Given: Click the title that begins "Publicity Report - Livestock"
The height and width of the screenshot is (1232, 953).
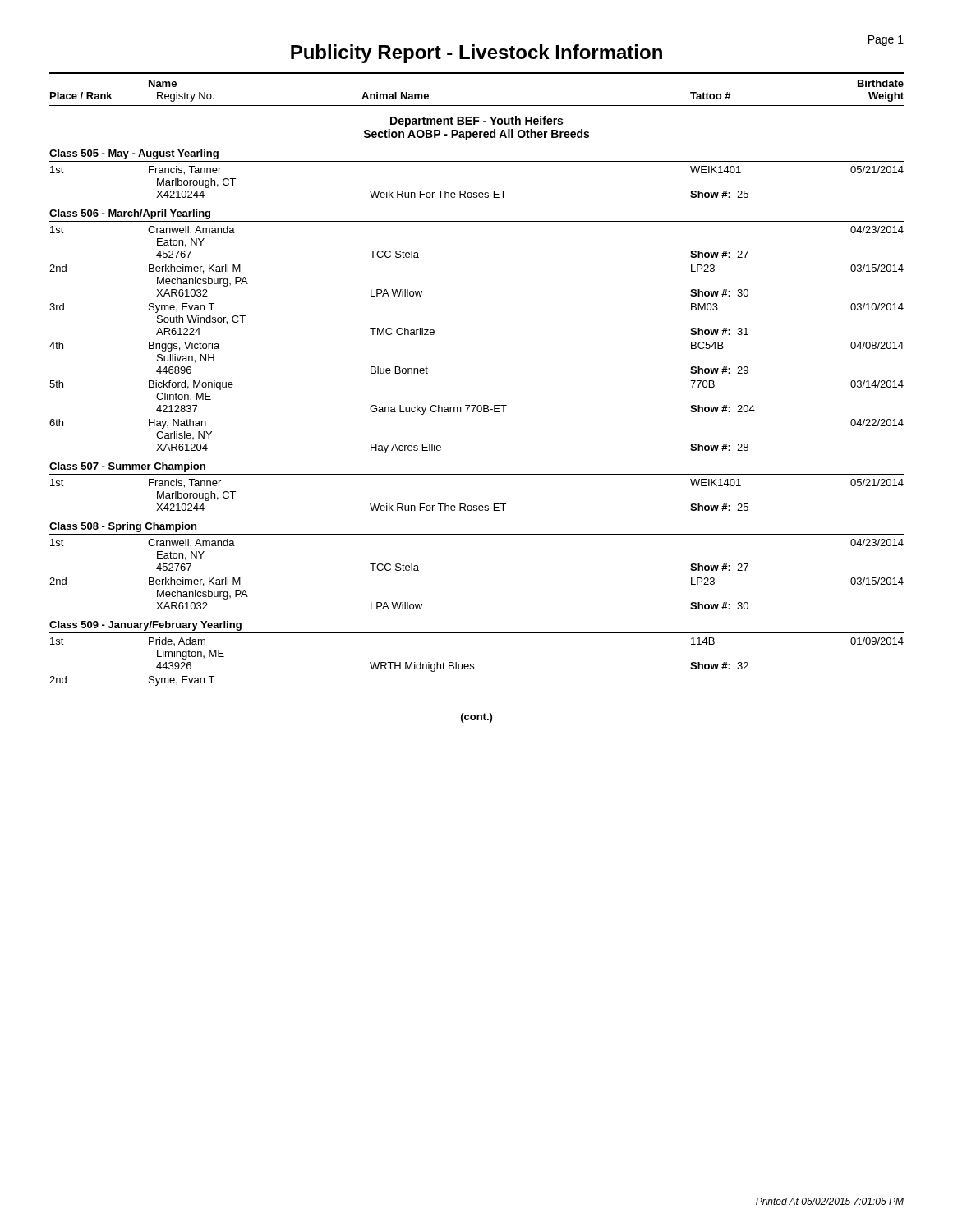Looking at the screenshot, I should [x=476, y=52].
